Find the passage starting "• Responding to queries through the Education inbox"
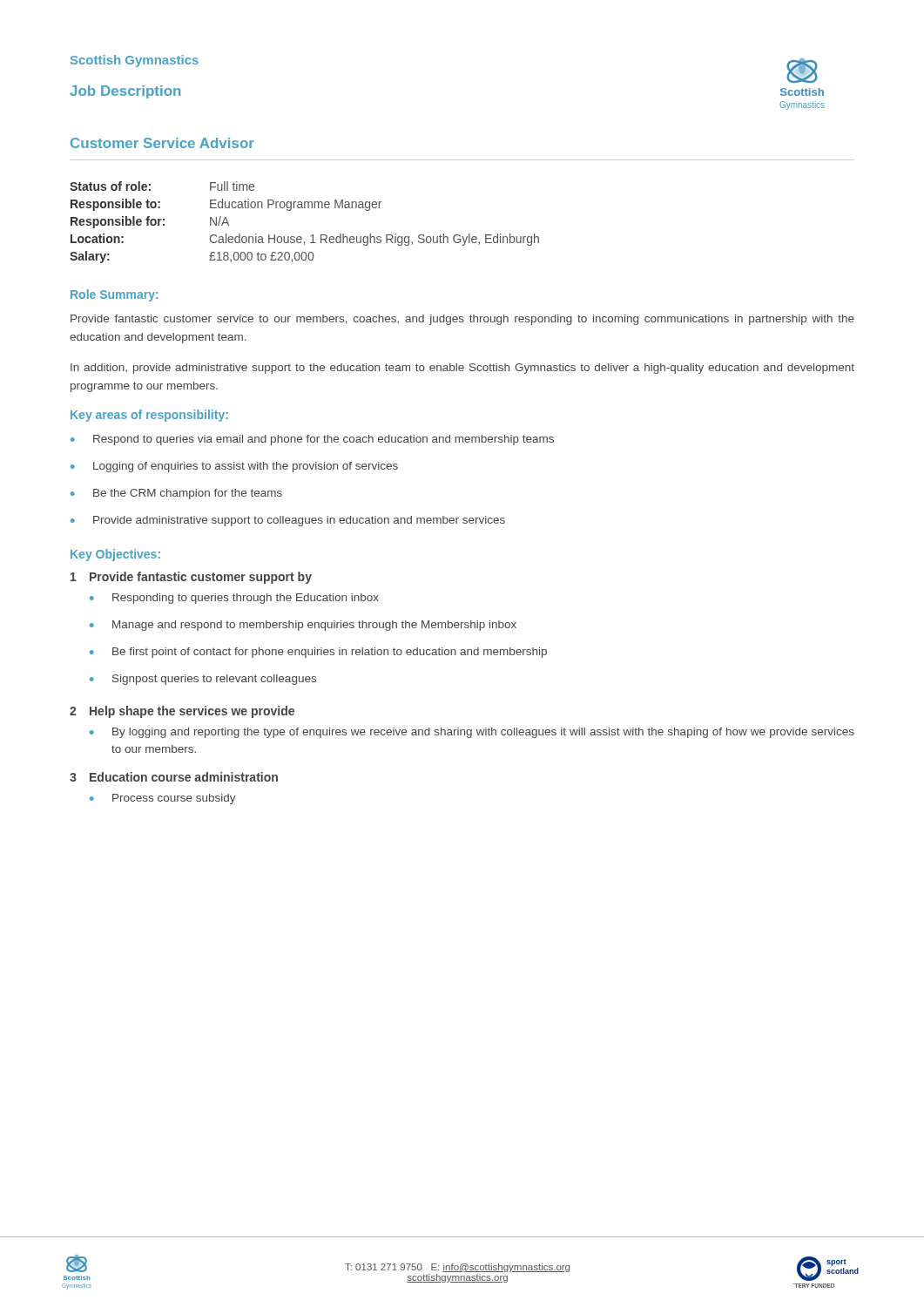Screen dimensions: 1307x924 (x=234, y=600)
